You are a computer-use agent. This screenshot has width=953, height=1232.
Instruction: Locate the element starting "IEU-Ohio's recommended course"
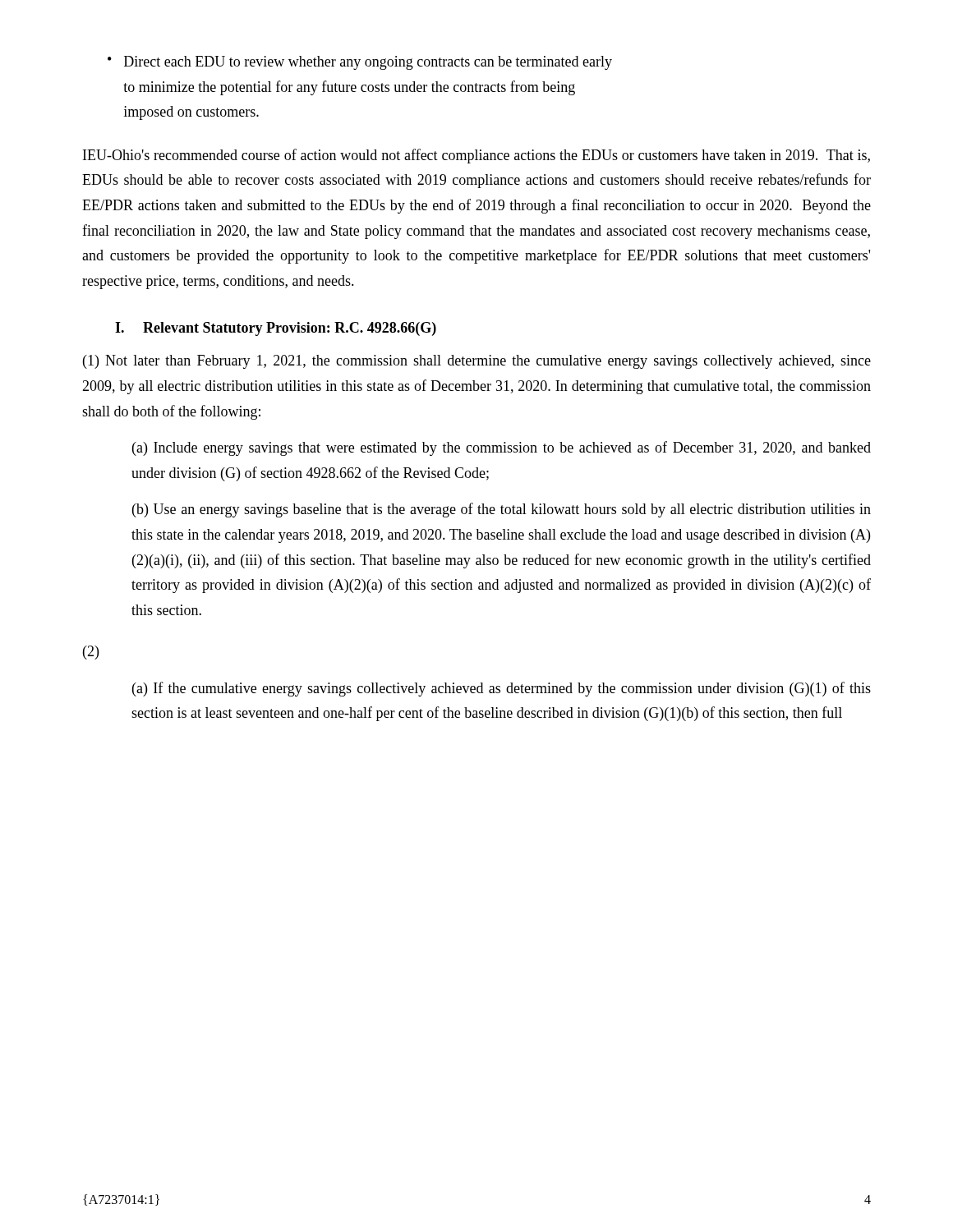[476, 218]
